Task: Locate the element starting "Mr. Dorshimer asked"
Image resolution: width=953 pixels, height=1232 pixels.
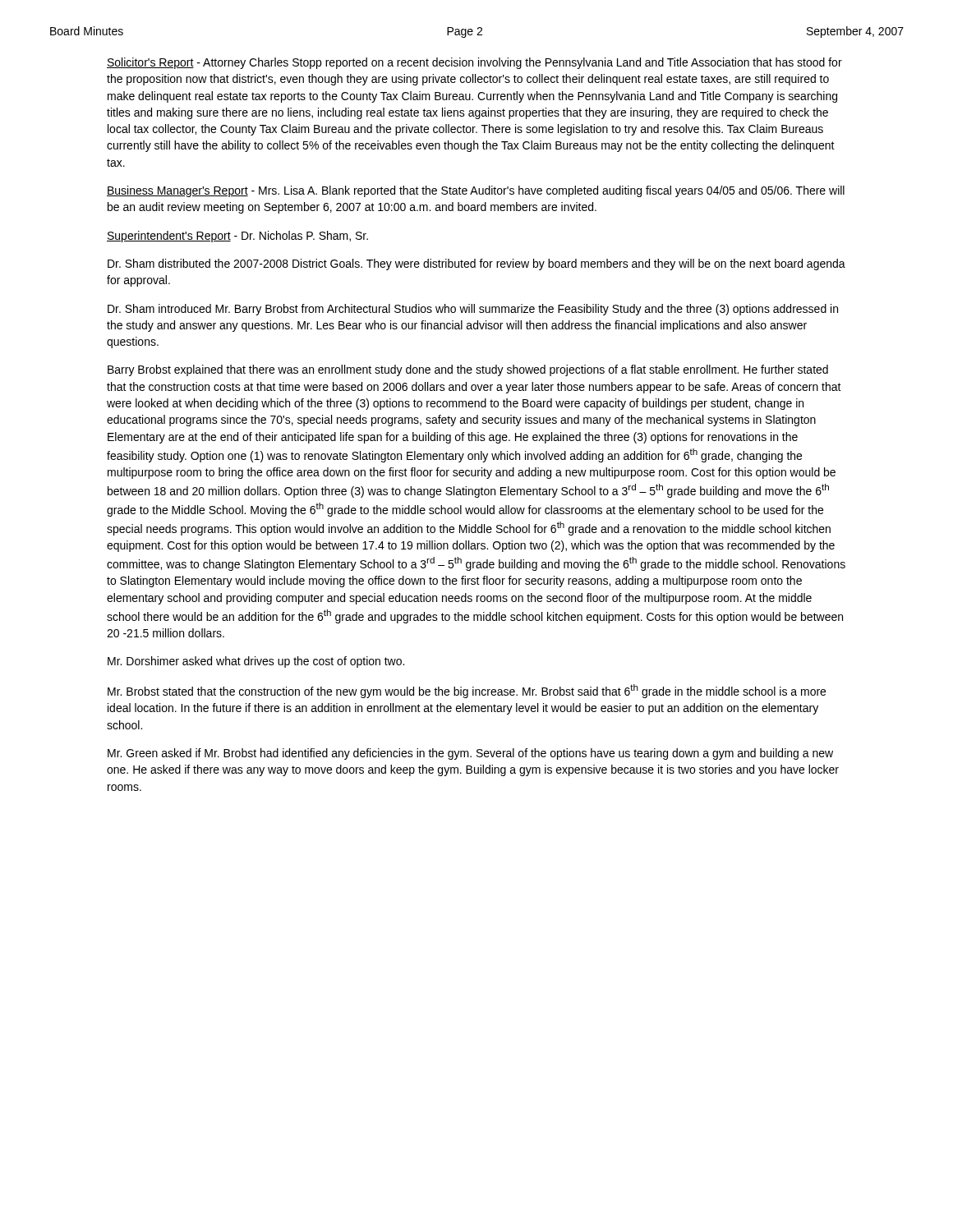Action: pyautogui.click(x=256, y=661)
